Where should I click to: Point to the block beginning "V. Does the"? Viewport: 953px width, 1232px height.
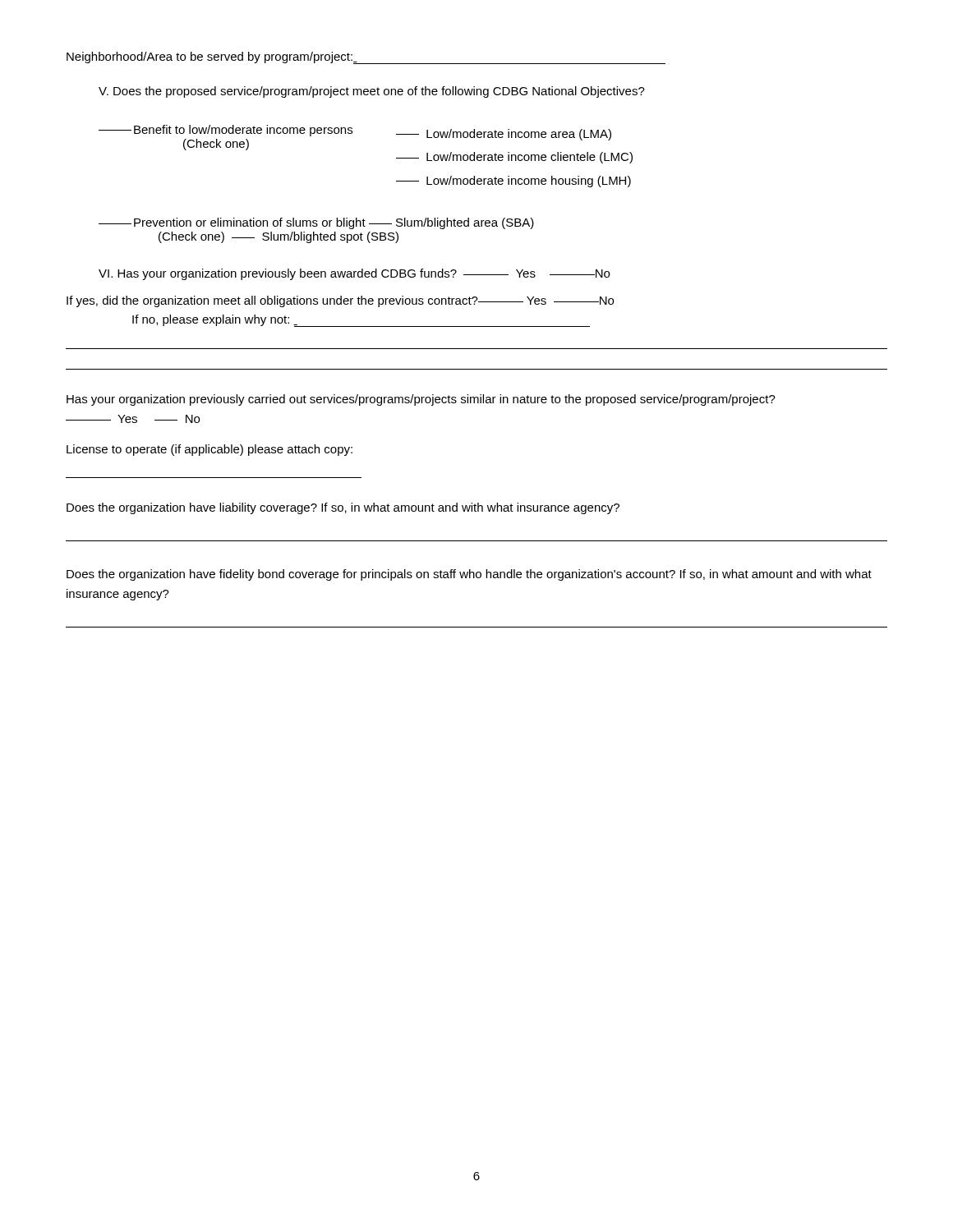click(372, 91)
